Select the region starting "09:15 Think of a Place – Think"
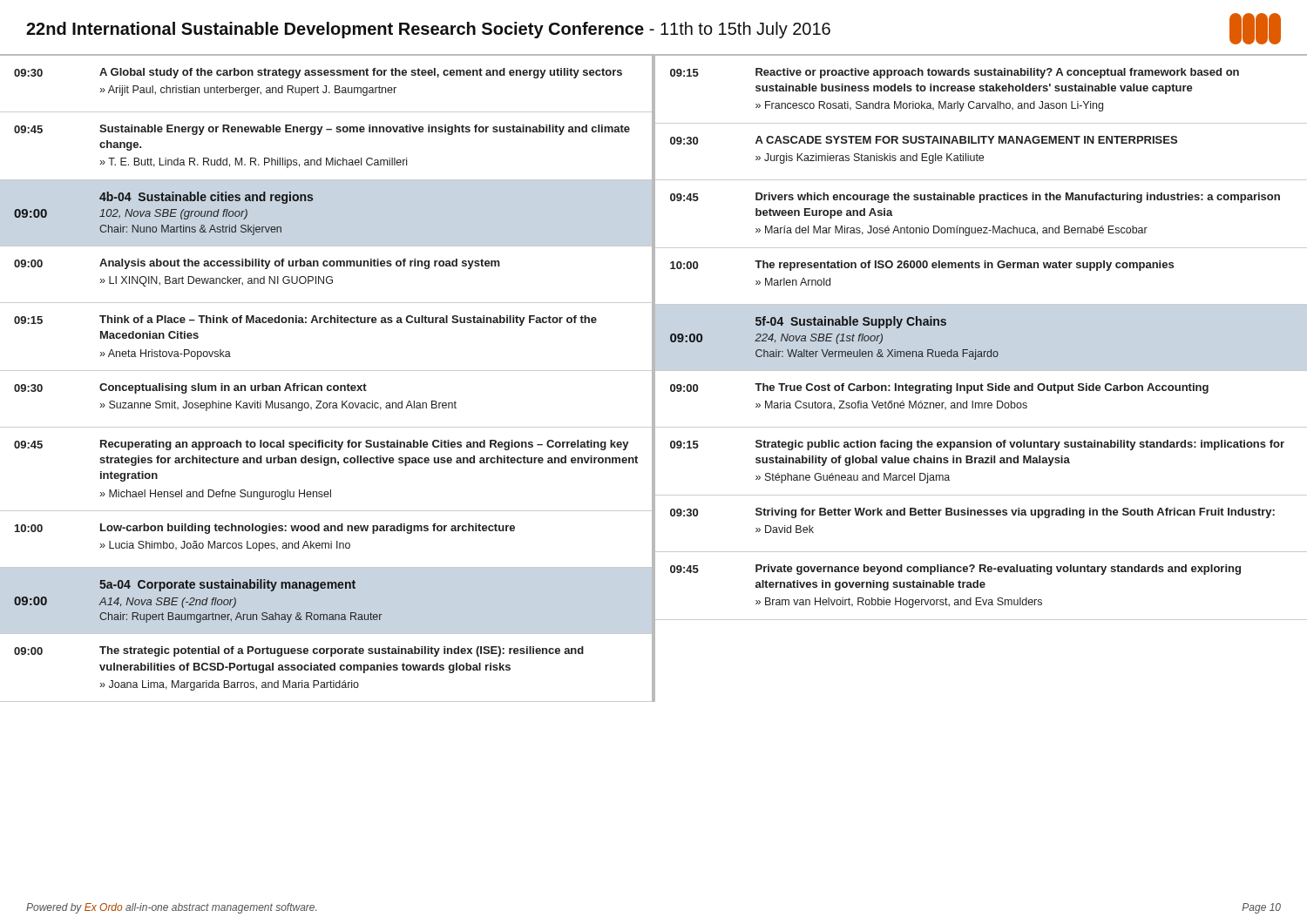The image size is (1307, 924). point(305,320)
